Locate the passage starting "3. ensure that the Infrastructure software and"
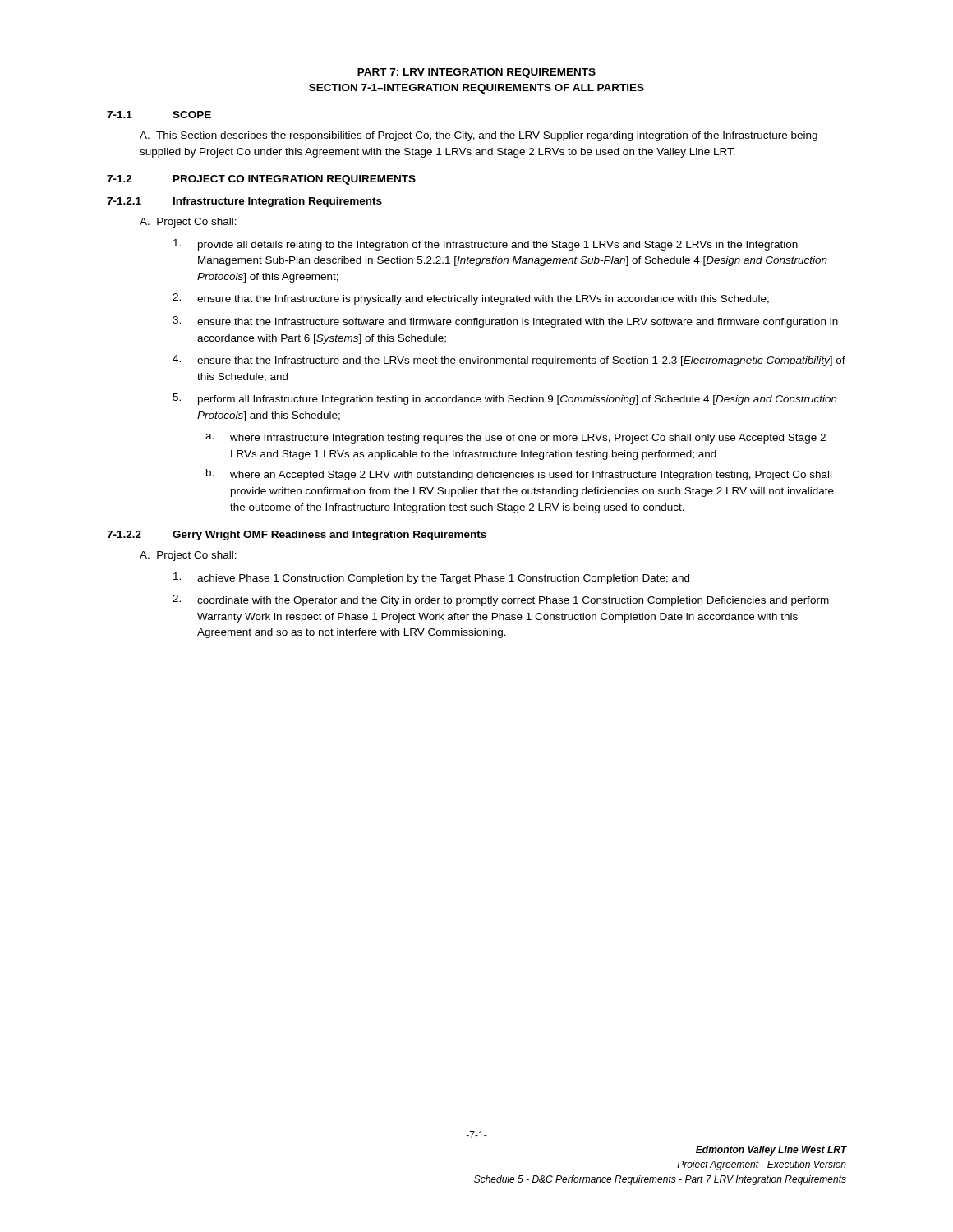 click(x=509, y=330)
